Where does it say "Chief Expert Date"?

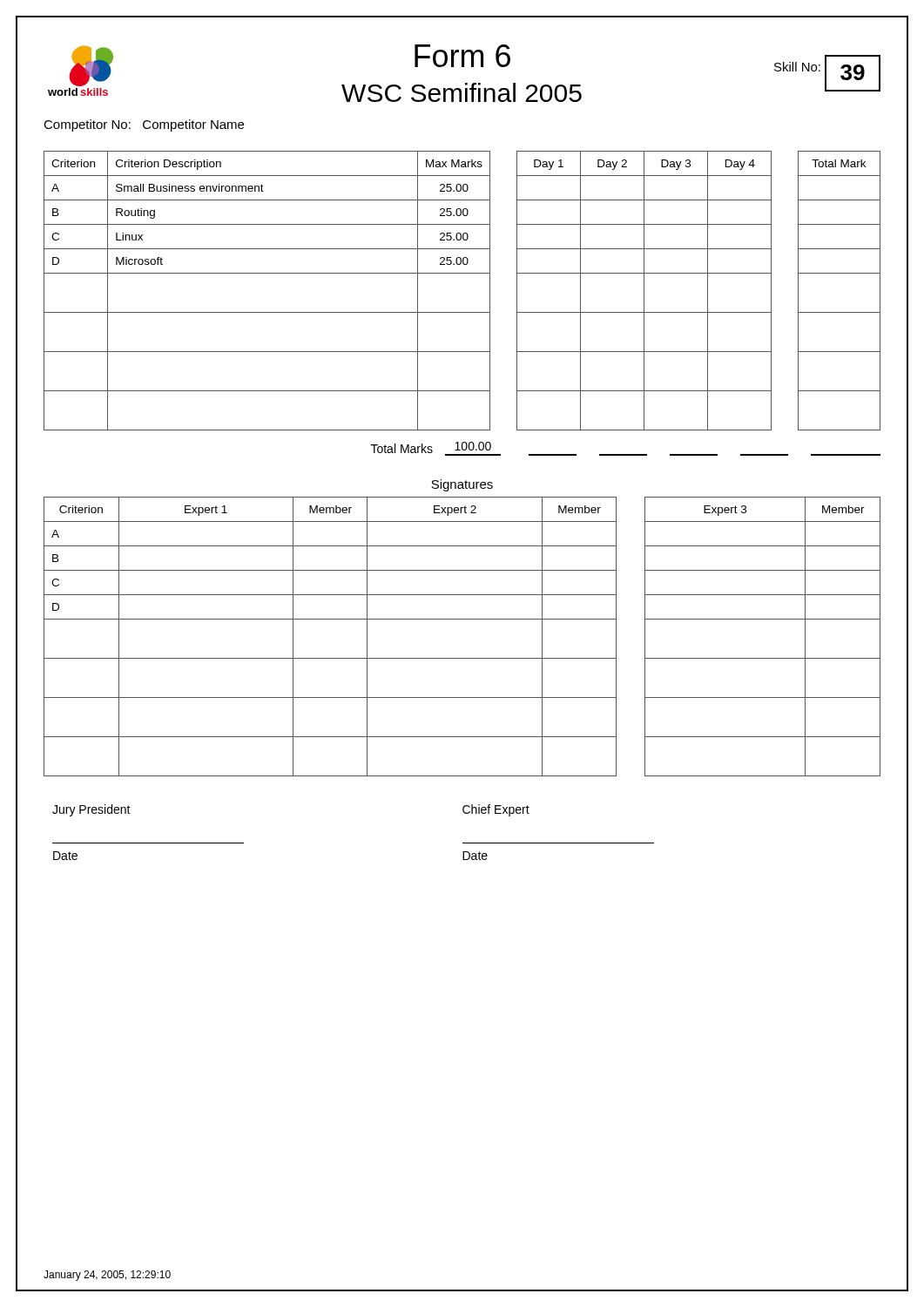496,810
